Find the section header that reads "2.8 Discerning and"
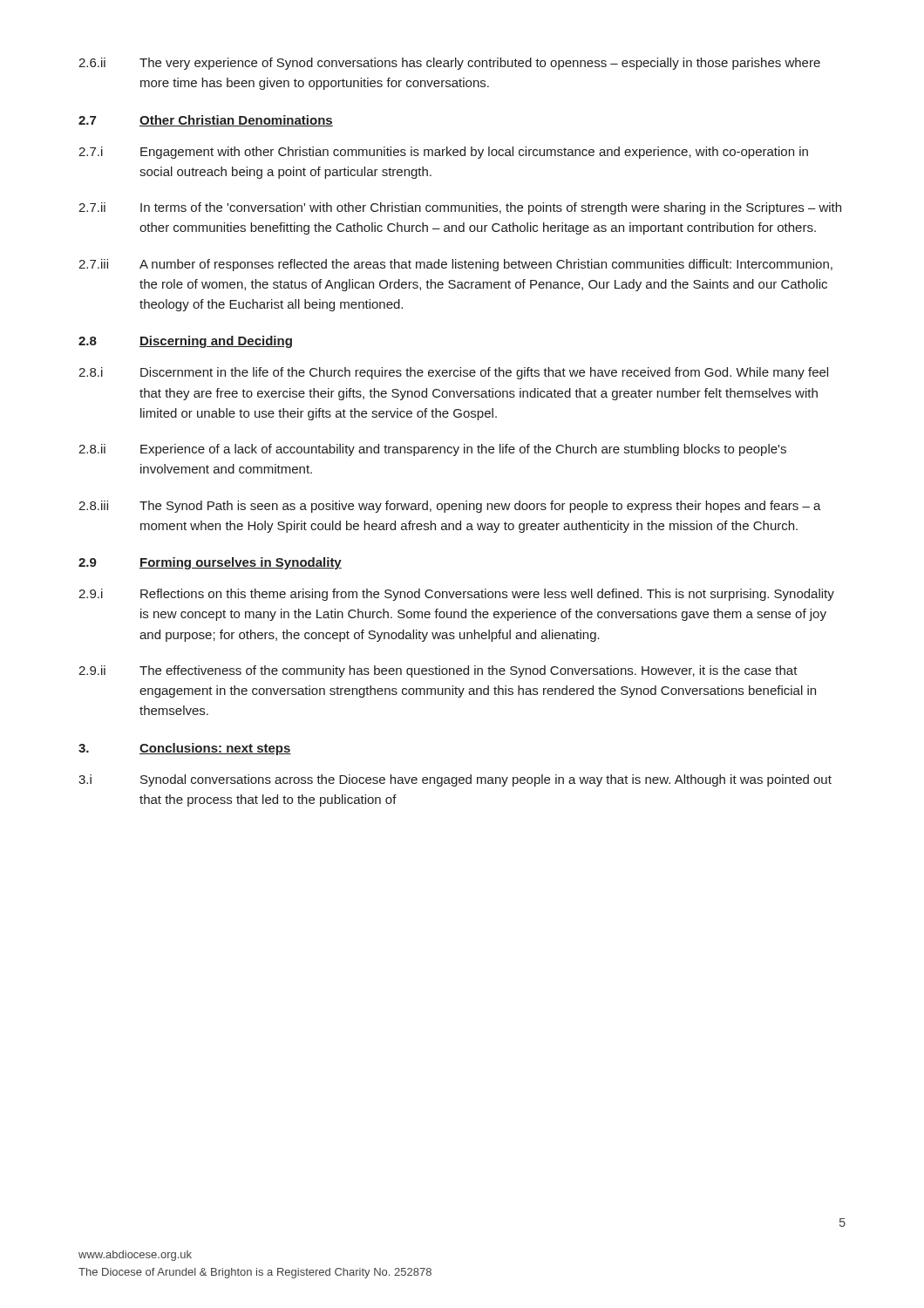The height and width of the screenshot is (1308, 924). pyautogui.click(x=186, y=341)
